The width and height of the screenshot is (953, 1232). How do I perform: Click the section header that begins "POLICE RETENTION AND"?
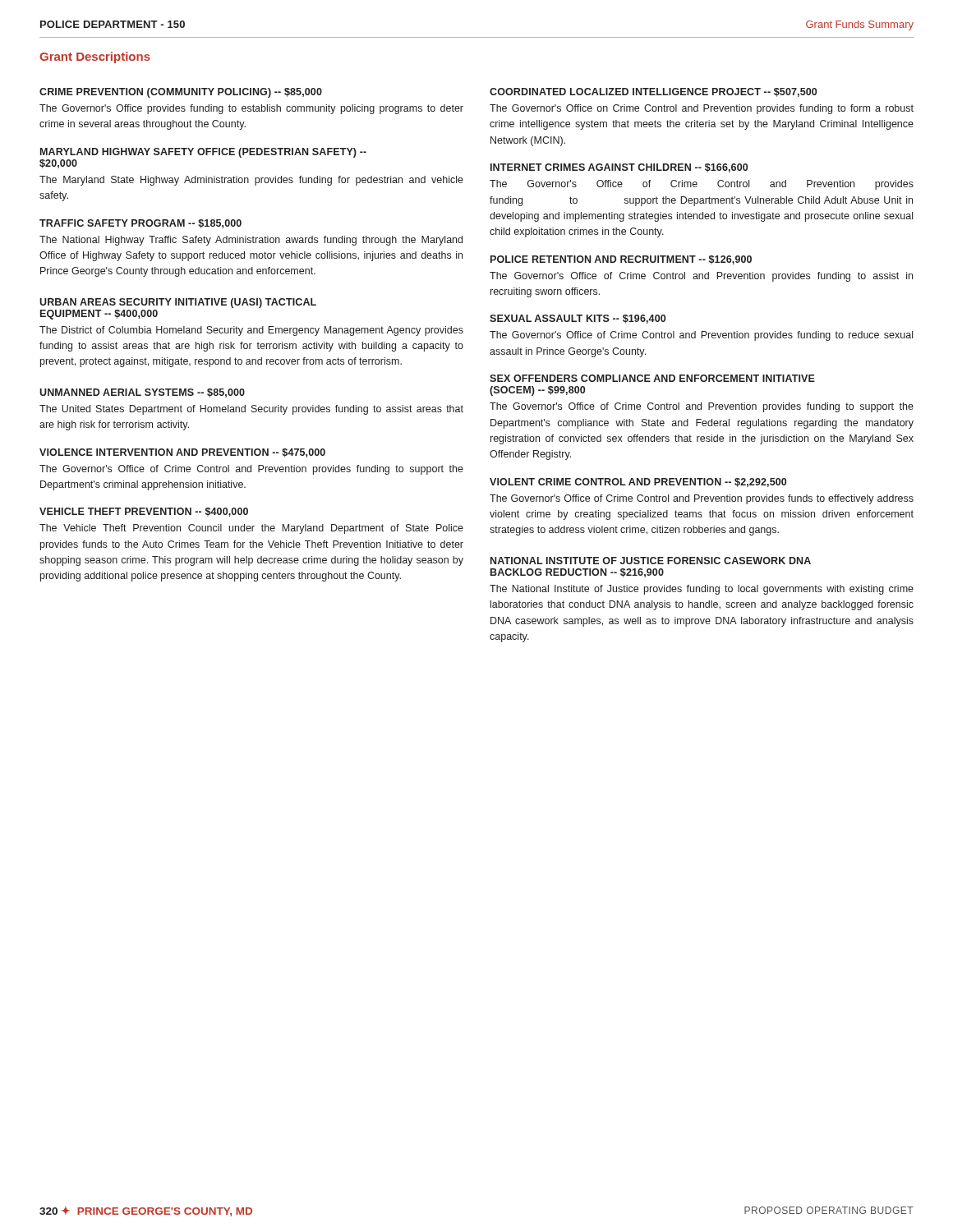[x=621, y=259]
